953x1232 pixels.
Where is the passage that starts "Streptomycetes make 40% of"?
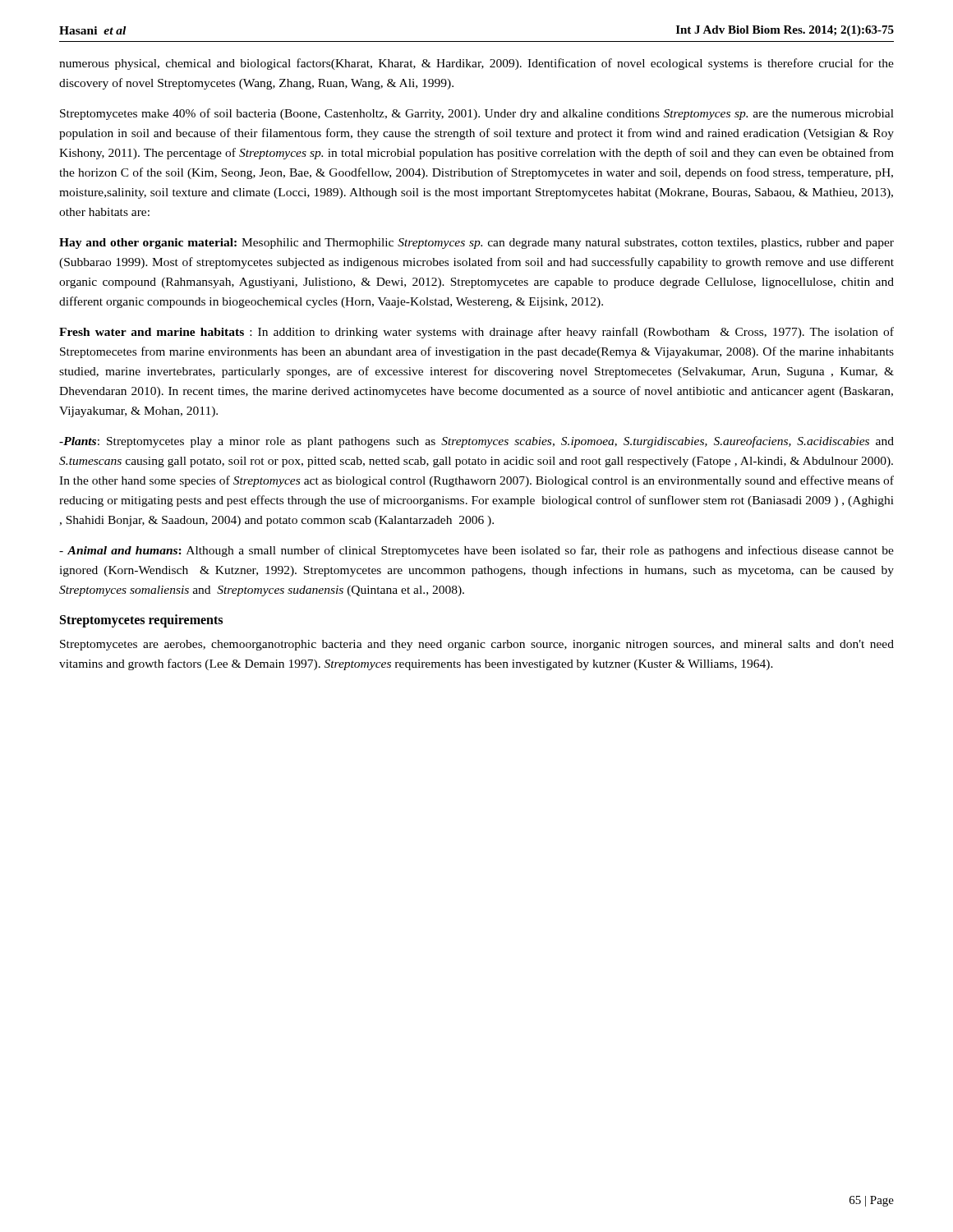coord(476,162)
